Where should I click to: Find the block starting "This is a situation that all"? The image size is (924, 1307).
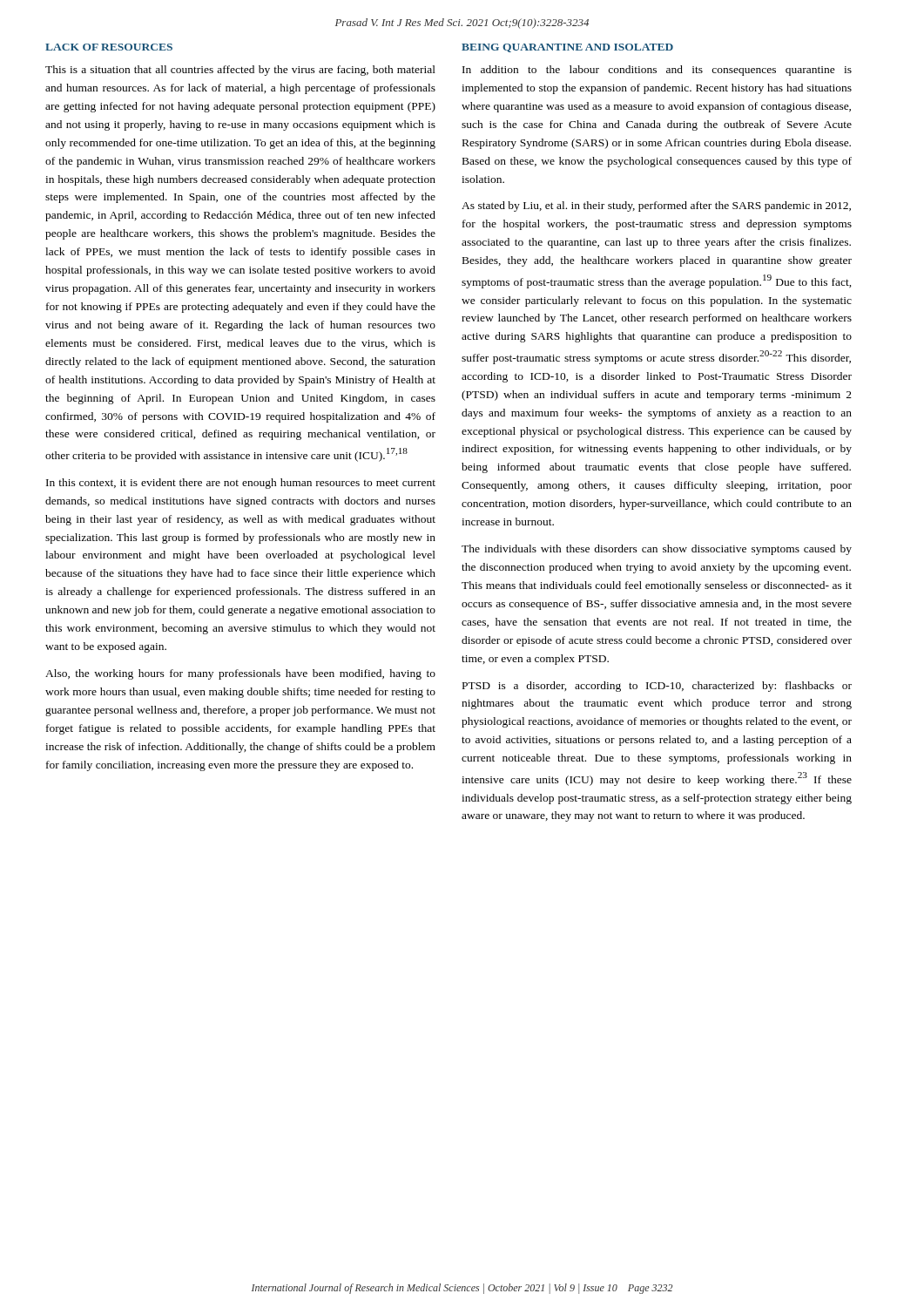[240, 263]
